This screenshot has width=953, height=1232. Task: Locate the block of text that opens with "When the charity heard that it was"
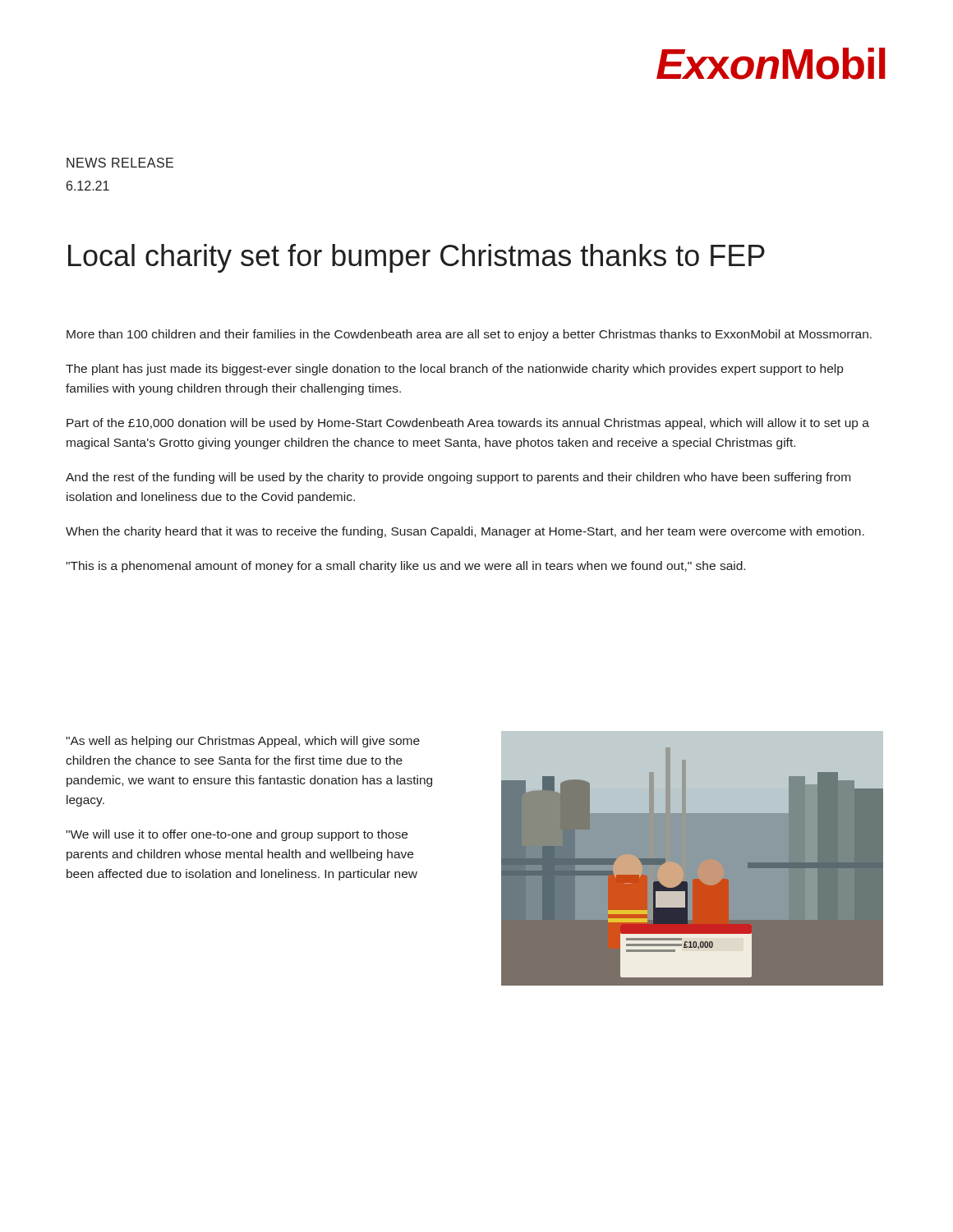465,531
